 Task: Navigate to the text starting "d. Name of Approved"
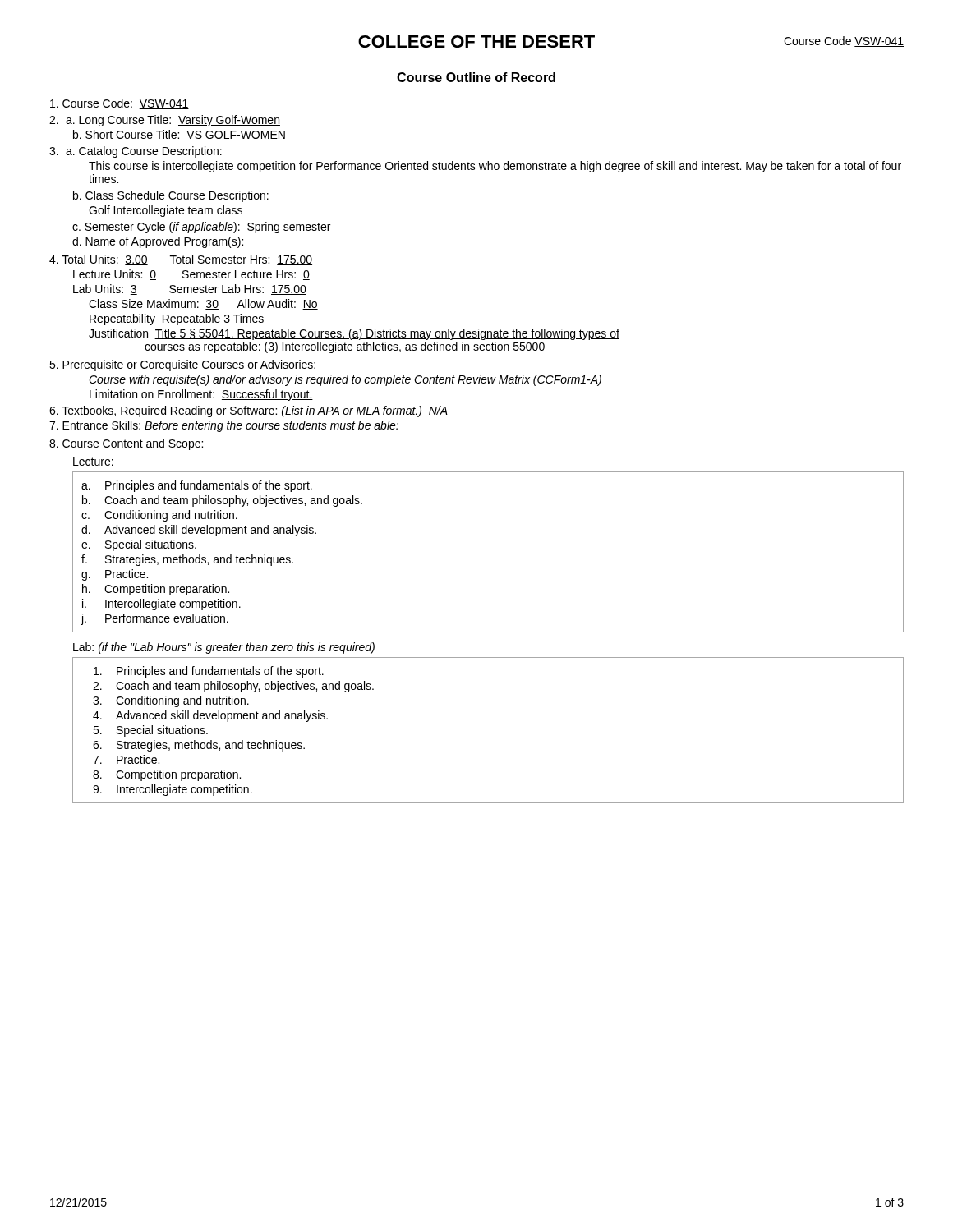[158, 241]
